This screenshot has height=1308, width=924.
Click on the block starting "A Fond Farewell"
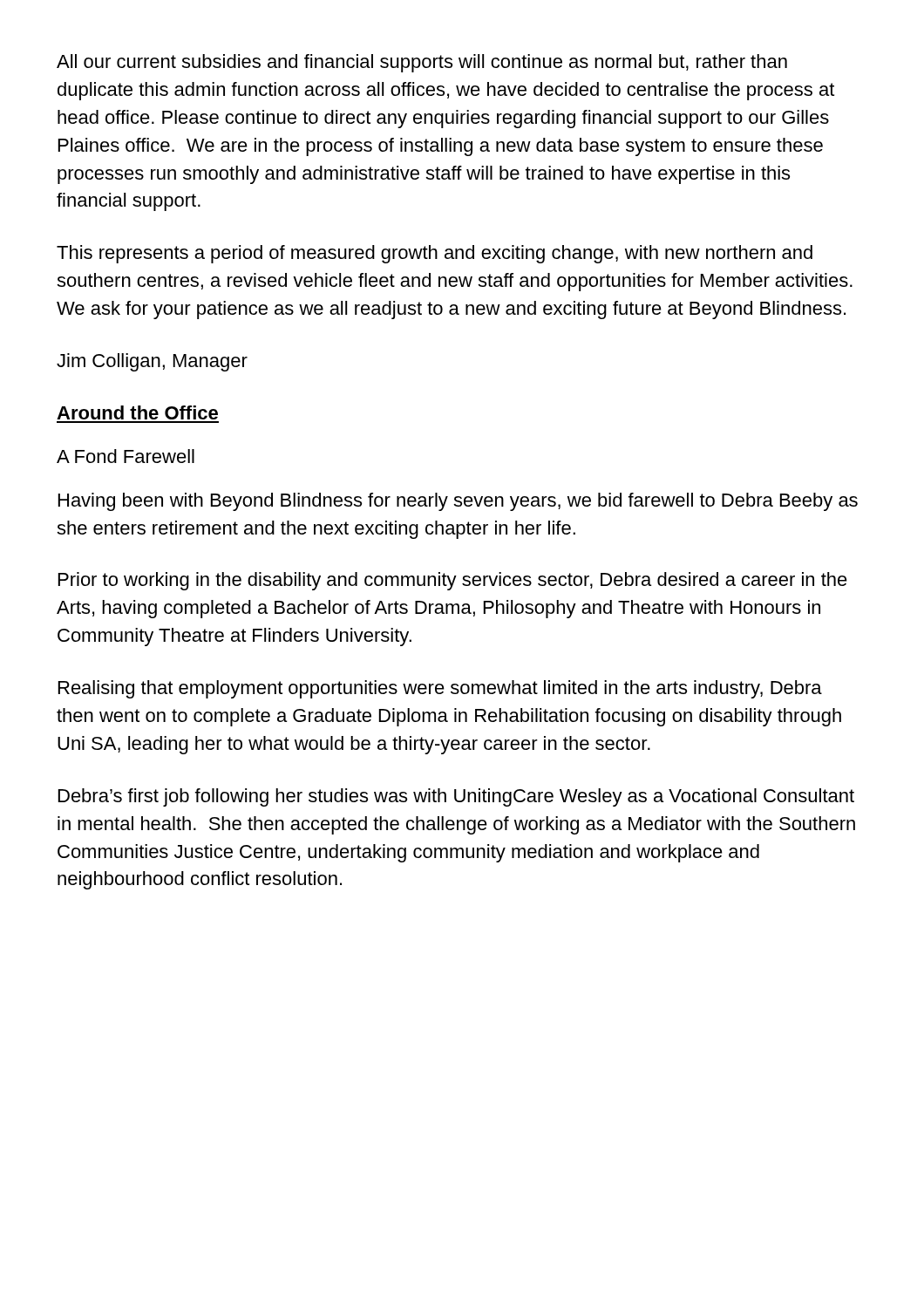pyautogui.click(x=126, y=456)
